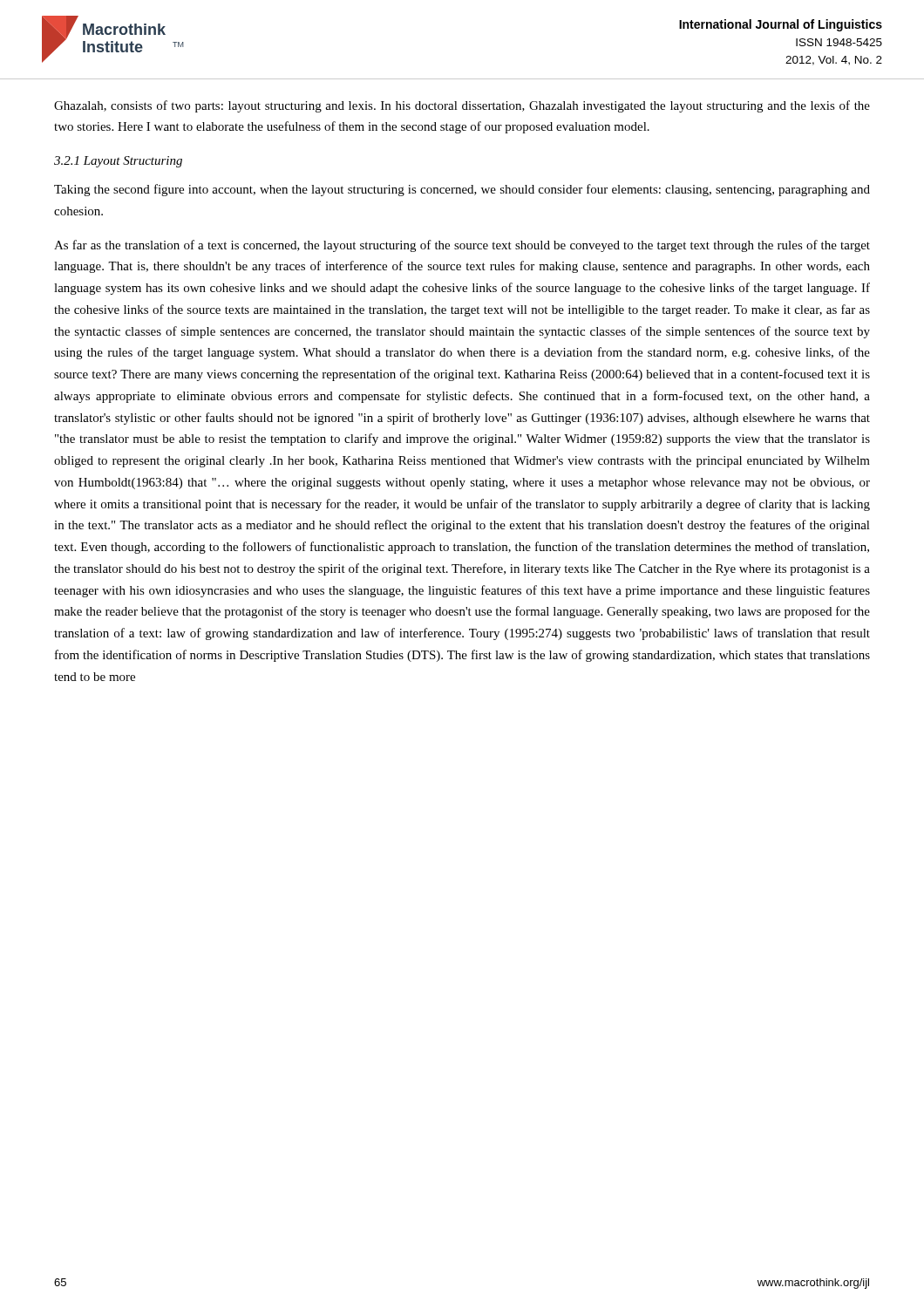Viewport: 924px width, 1308px height.
Task: Select the text block that reads "As far as the translation"
Action: pyautogui.click(x=462, y=460)
